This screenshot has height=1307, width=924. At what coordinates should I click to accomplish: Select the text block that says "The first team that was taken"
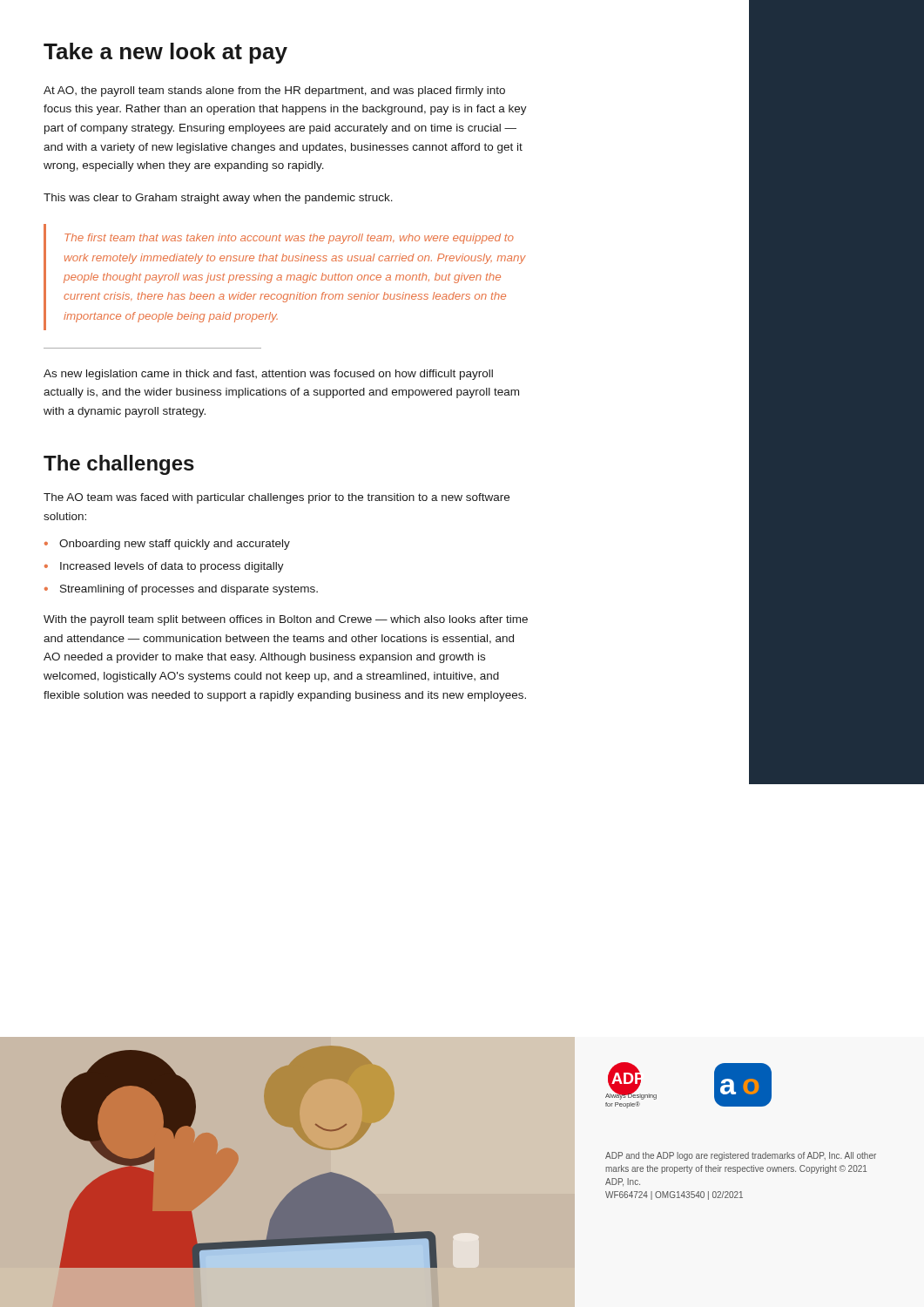(x=287, y=286)
